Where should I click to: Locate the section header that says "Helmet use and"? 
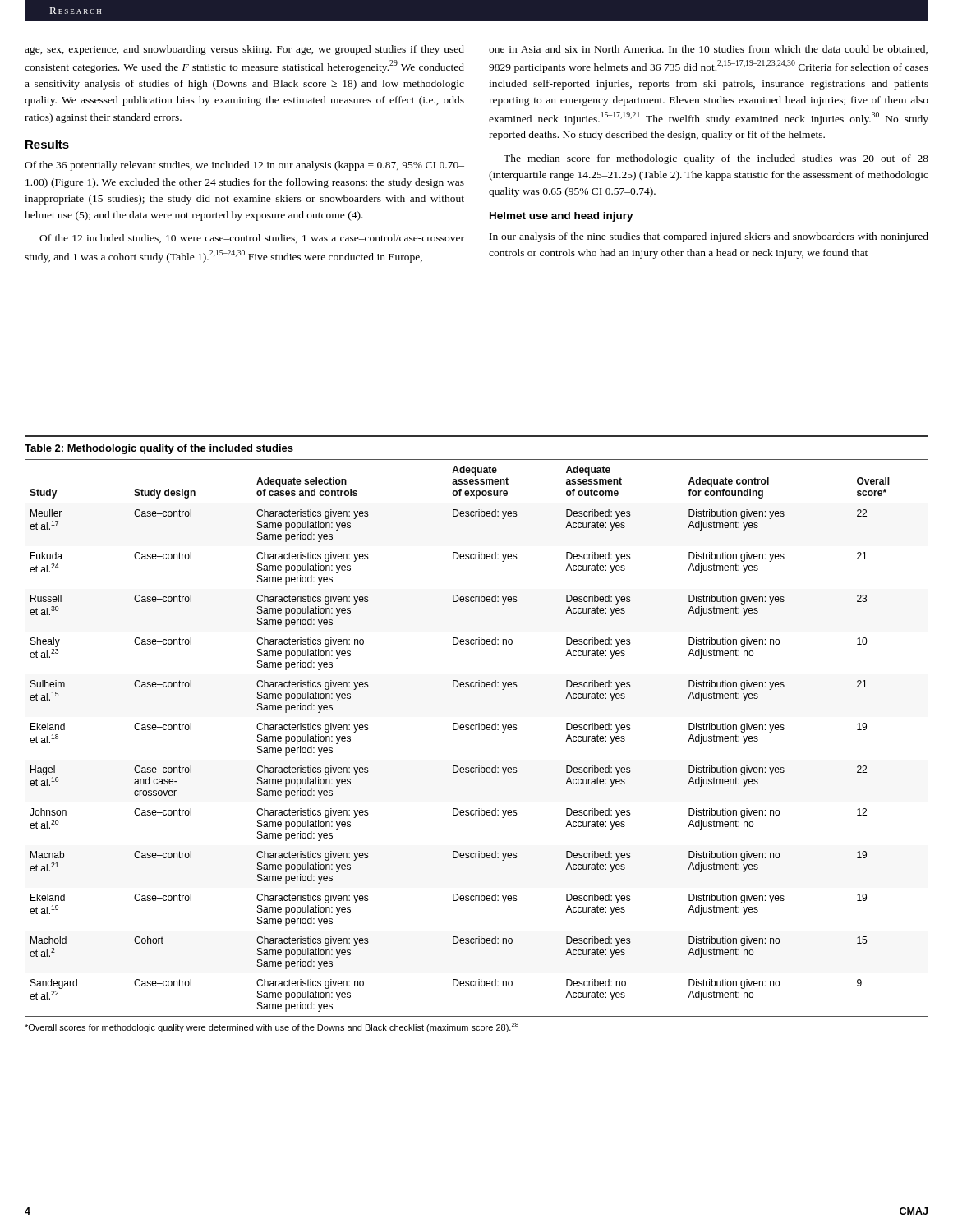pos(561,216)
